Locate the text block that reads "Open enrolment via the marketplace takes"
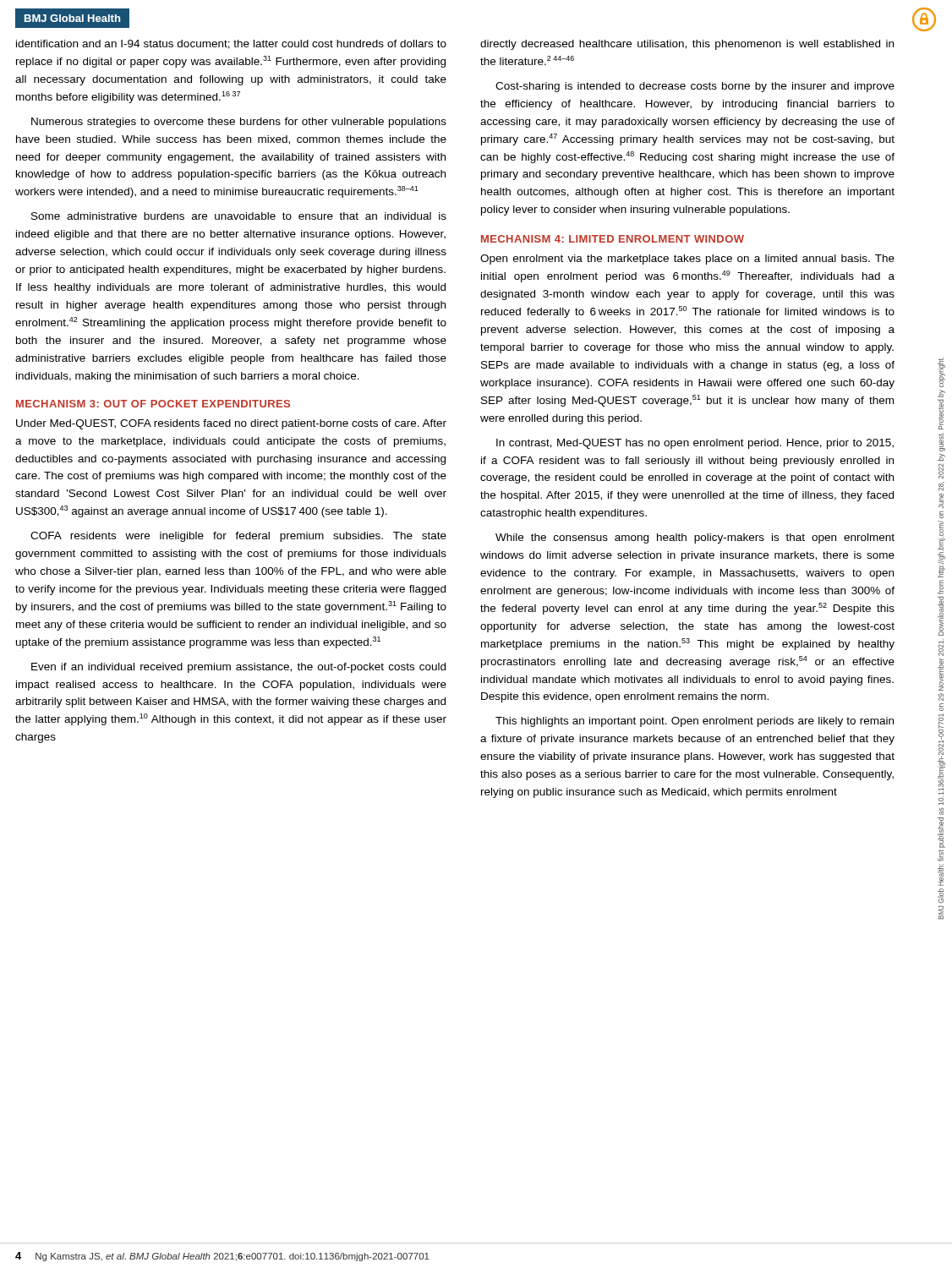This screenshot has width=952, height=1268. click(x=687, y=339)
